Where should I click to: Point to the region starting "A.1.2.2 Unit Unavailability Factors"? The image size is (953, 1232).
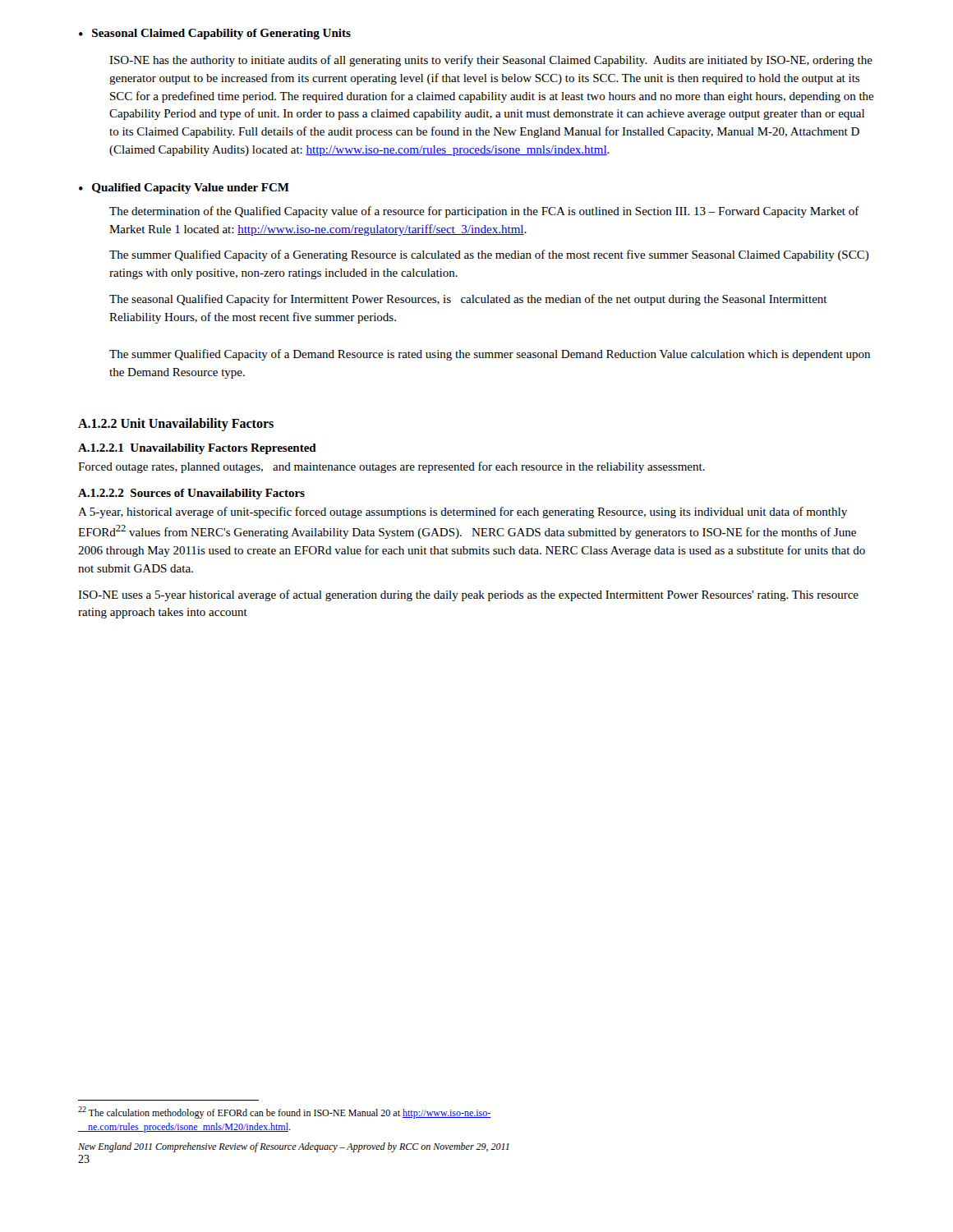click(x=176, y=423)
